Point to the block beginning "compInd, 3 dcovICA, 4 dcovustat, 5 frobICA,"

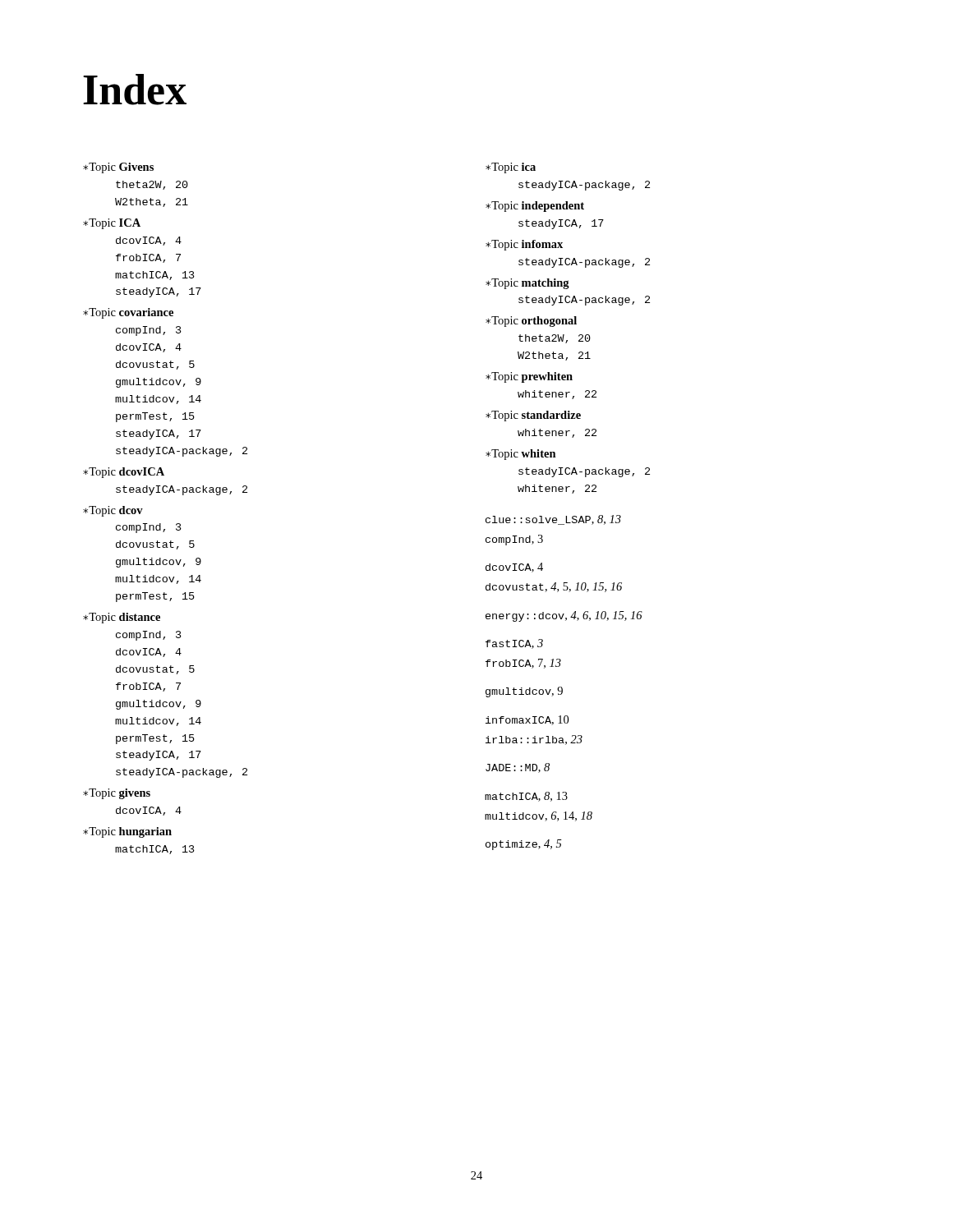(x=182, y=704)
